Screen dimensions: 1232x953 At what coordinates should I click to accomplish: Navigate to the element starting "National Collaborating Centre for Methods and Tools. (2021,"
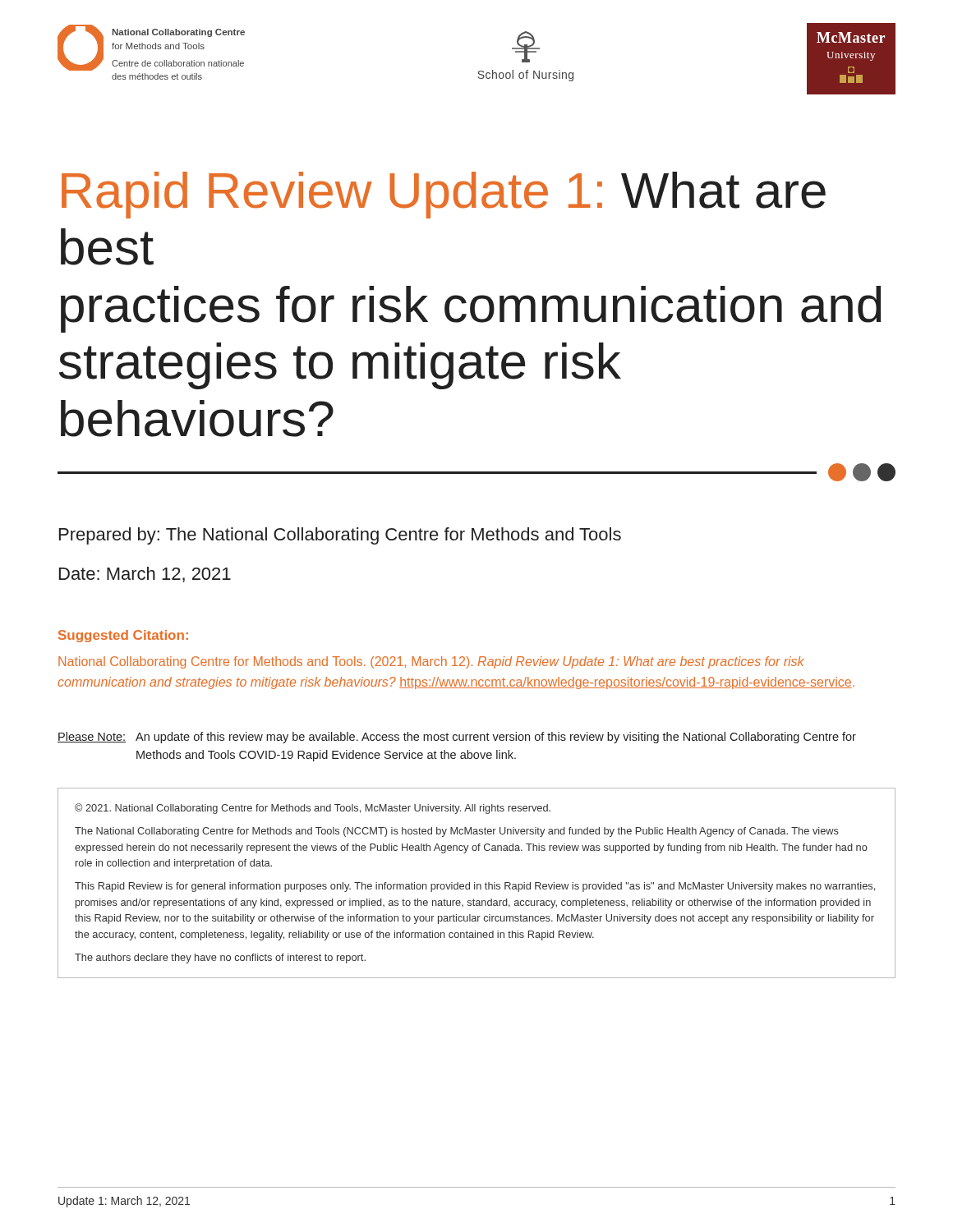(x=456, y=672)
